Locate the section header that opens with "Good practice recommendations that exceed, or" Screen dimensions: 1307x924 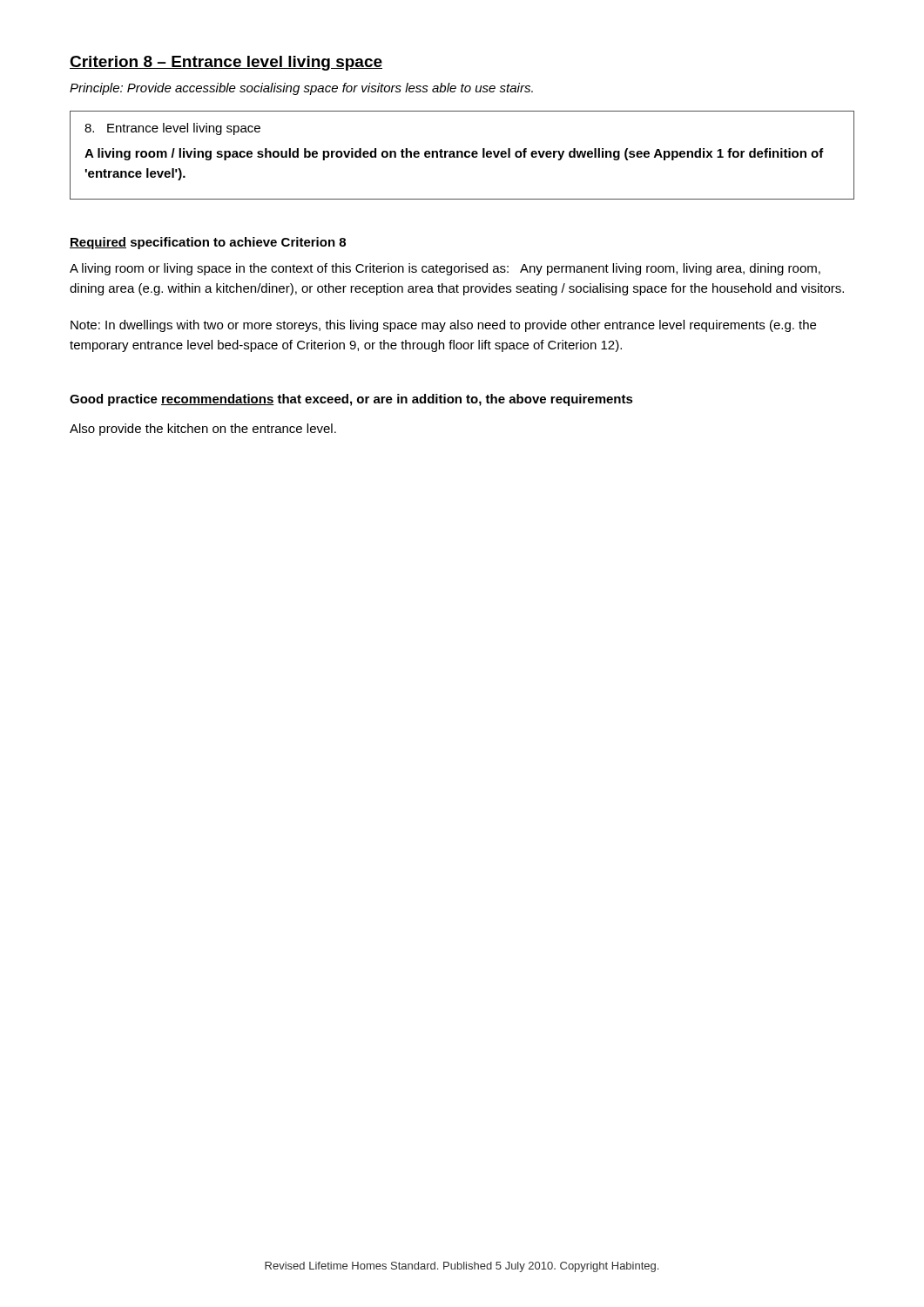point(351,399)
